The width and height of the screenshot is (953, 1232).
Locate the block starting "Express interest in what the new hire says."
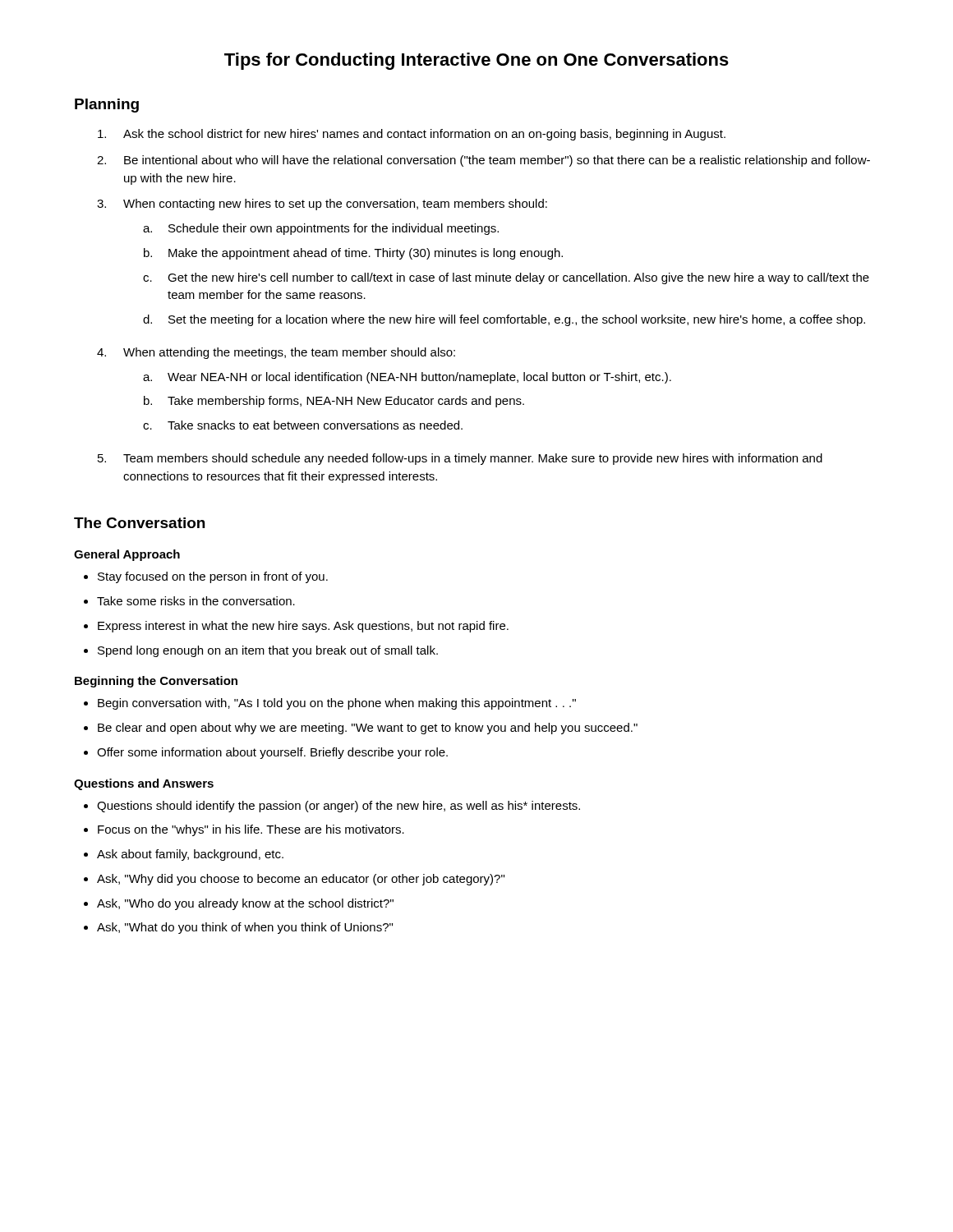303,625
